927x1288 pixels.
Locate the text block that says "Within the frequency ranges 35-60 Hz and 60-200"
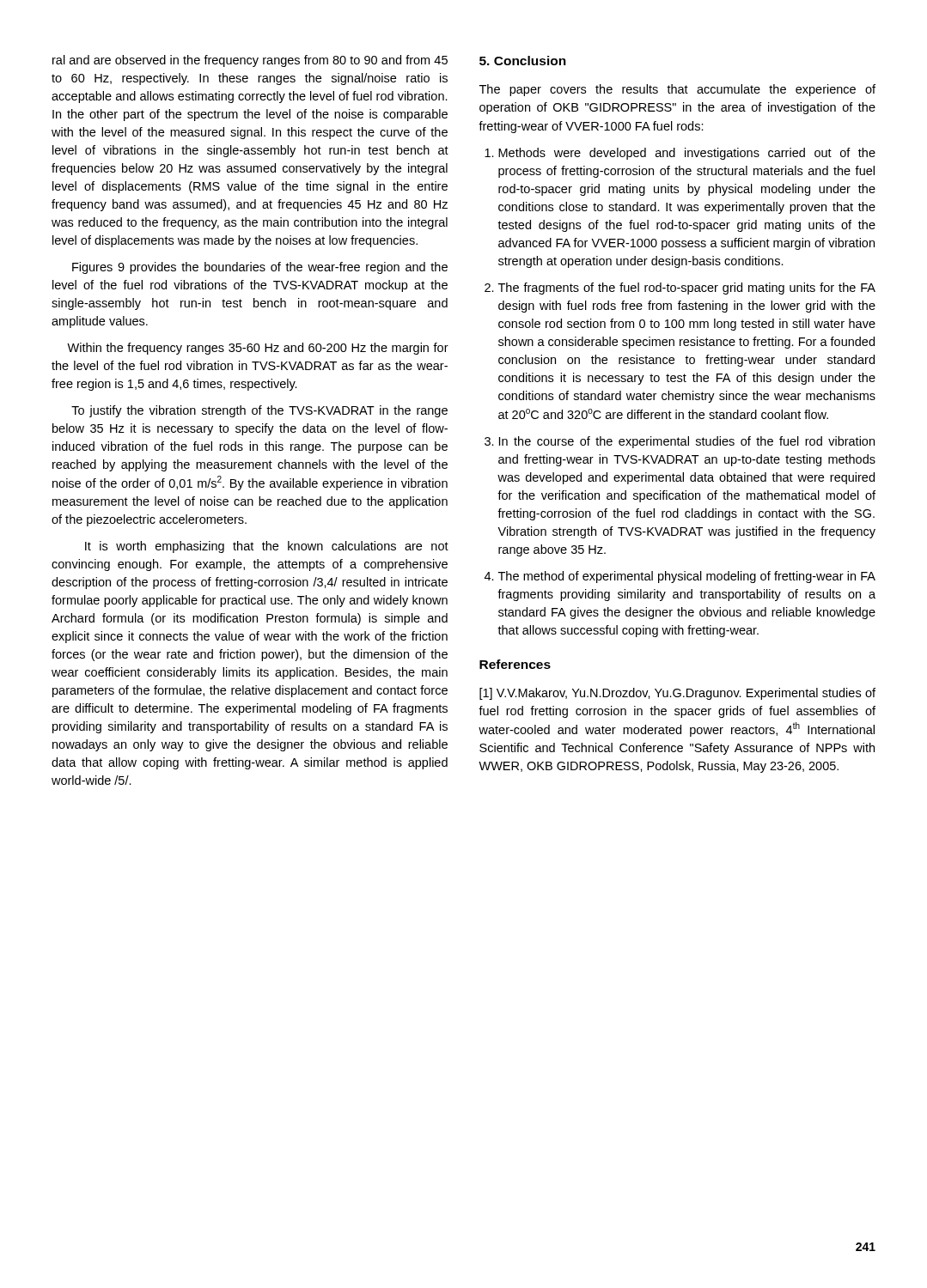tap(250, 366)
